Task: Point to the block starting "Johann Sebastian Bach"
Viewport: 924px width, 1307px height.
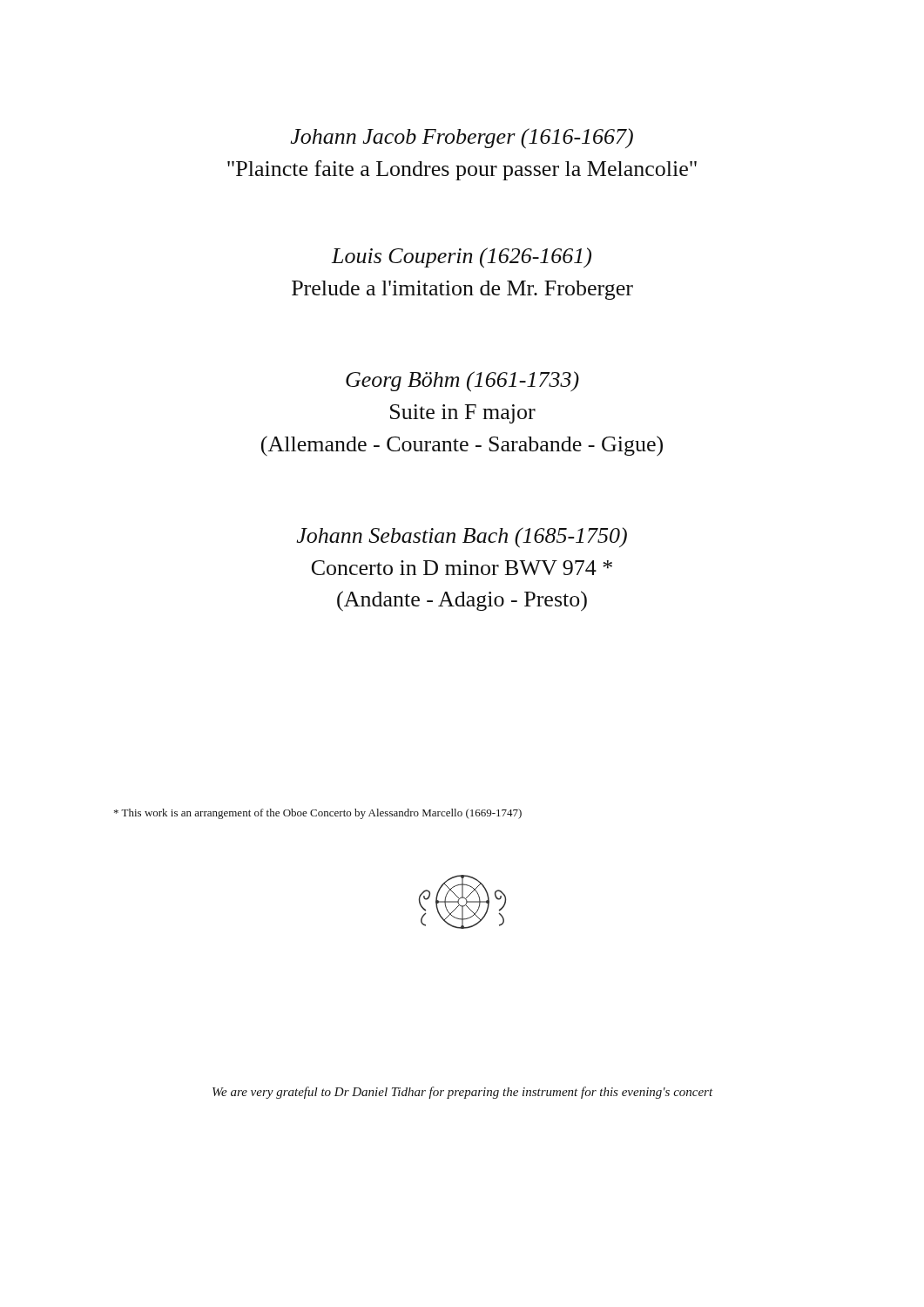Action: pos(462,568)
